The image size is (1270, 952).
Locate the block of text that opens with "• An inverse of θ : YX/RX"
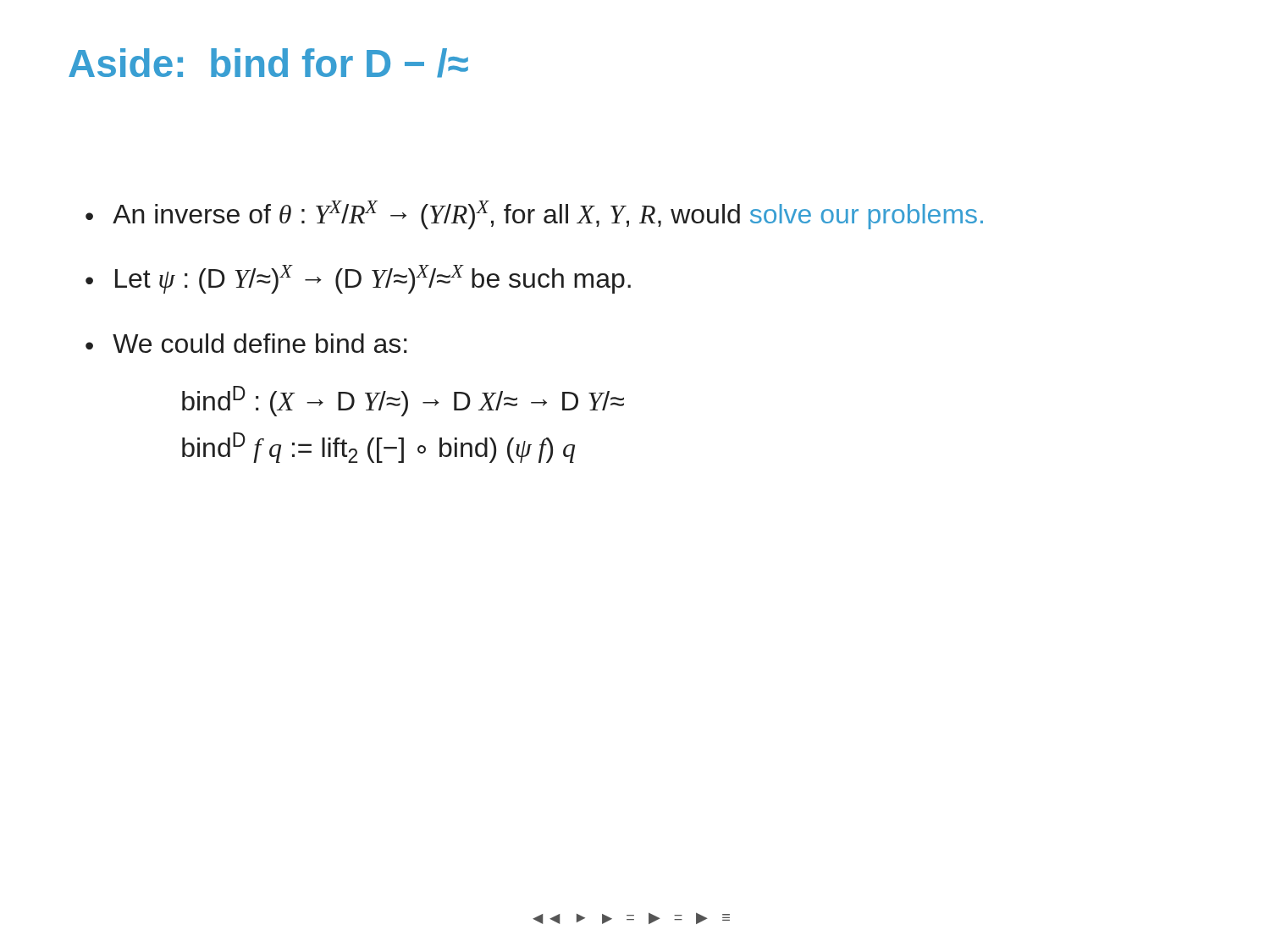635,215
